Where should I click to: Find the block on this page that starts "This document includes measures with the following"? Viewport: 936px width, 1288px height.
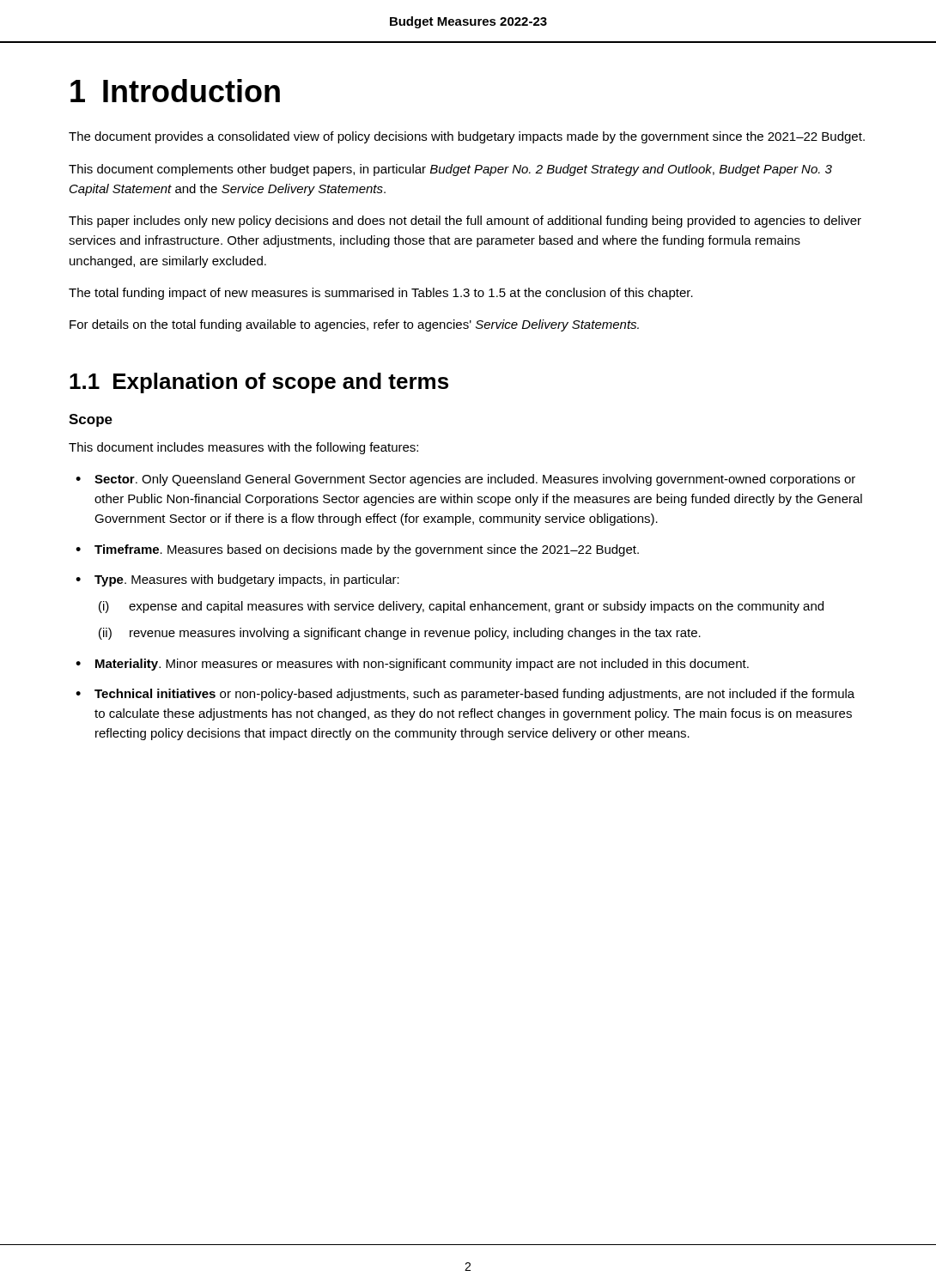[244, 447]
